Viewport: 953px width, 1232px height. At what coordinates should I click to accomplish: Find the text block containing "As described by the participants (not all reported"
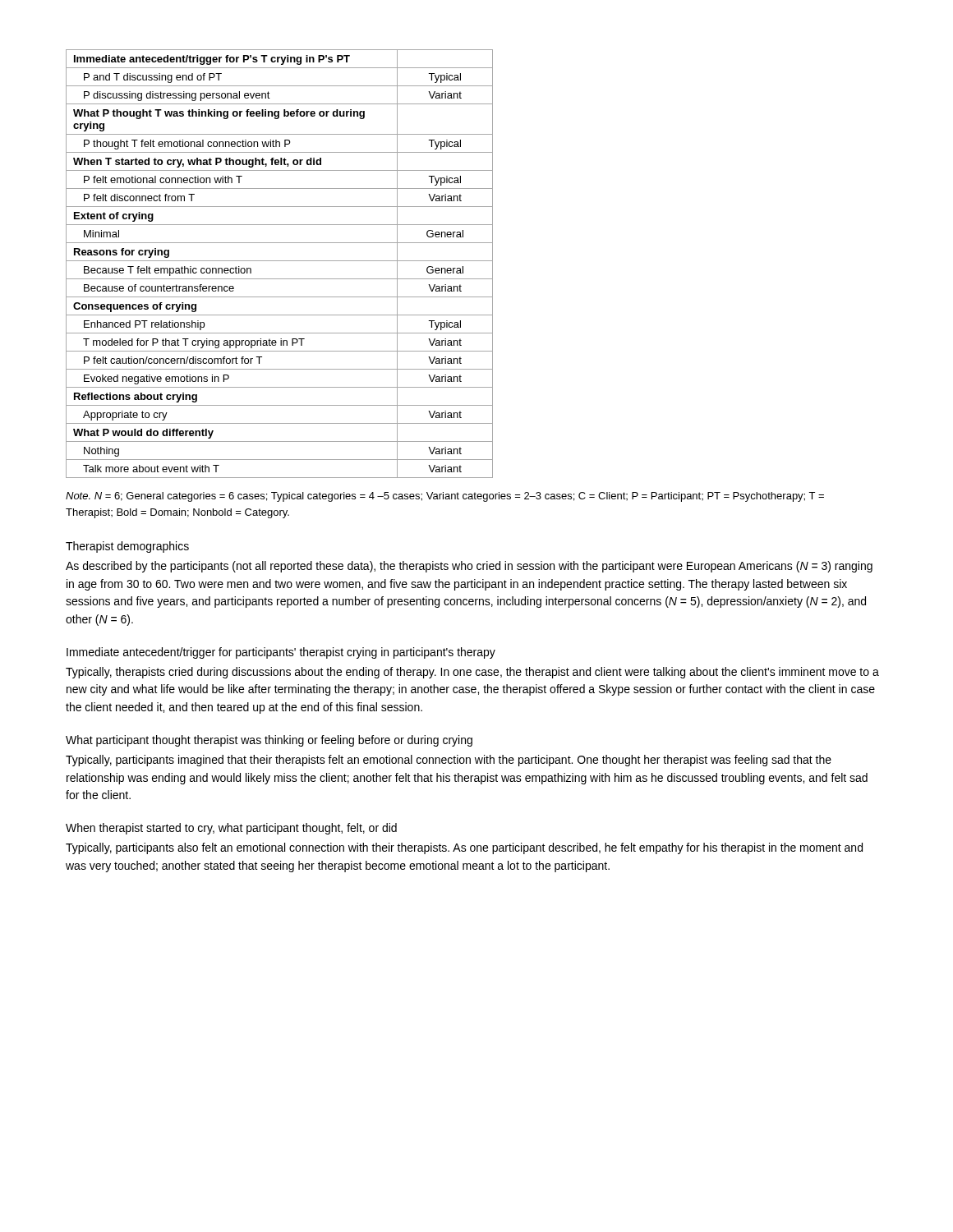point(469,593)
